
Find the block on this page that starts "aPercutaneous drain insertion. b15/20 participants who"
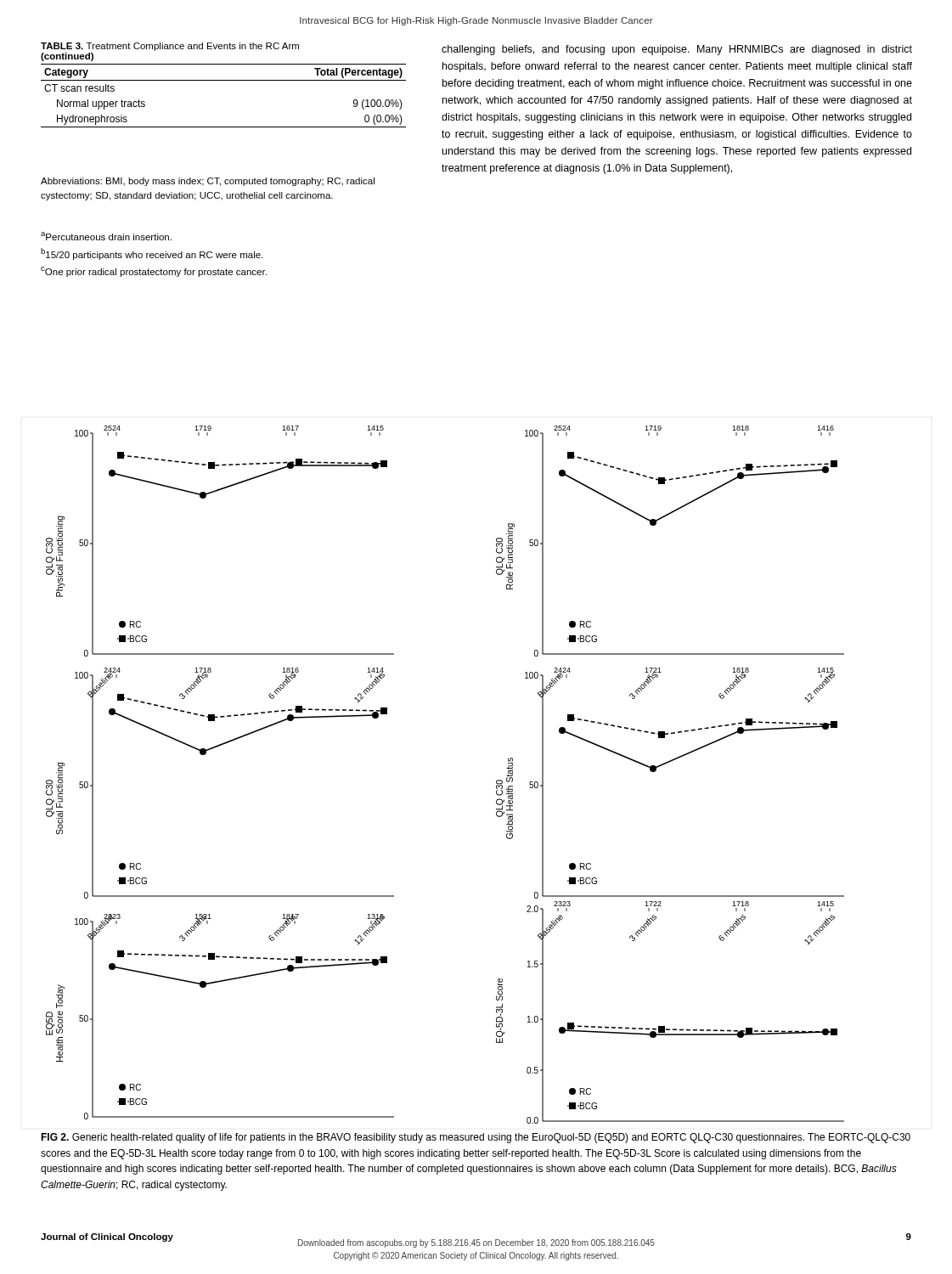pyautogui.click(x=154, y=253)
